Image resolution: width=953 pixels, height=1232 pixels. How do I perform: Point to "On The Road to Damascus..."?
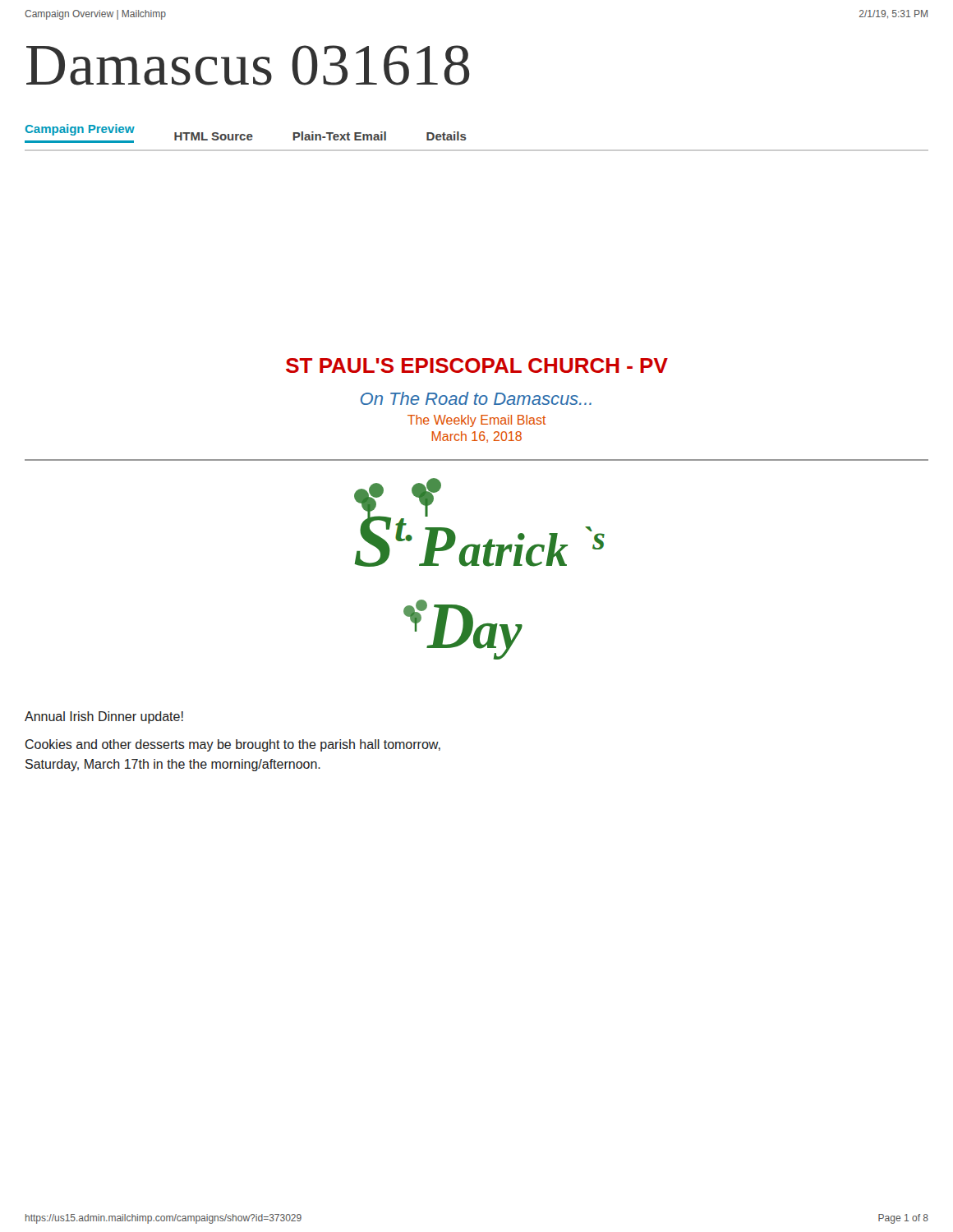476,399
